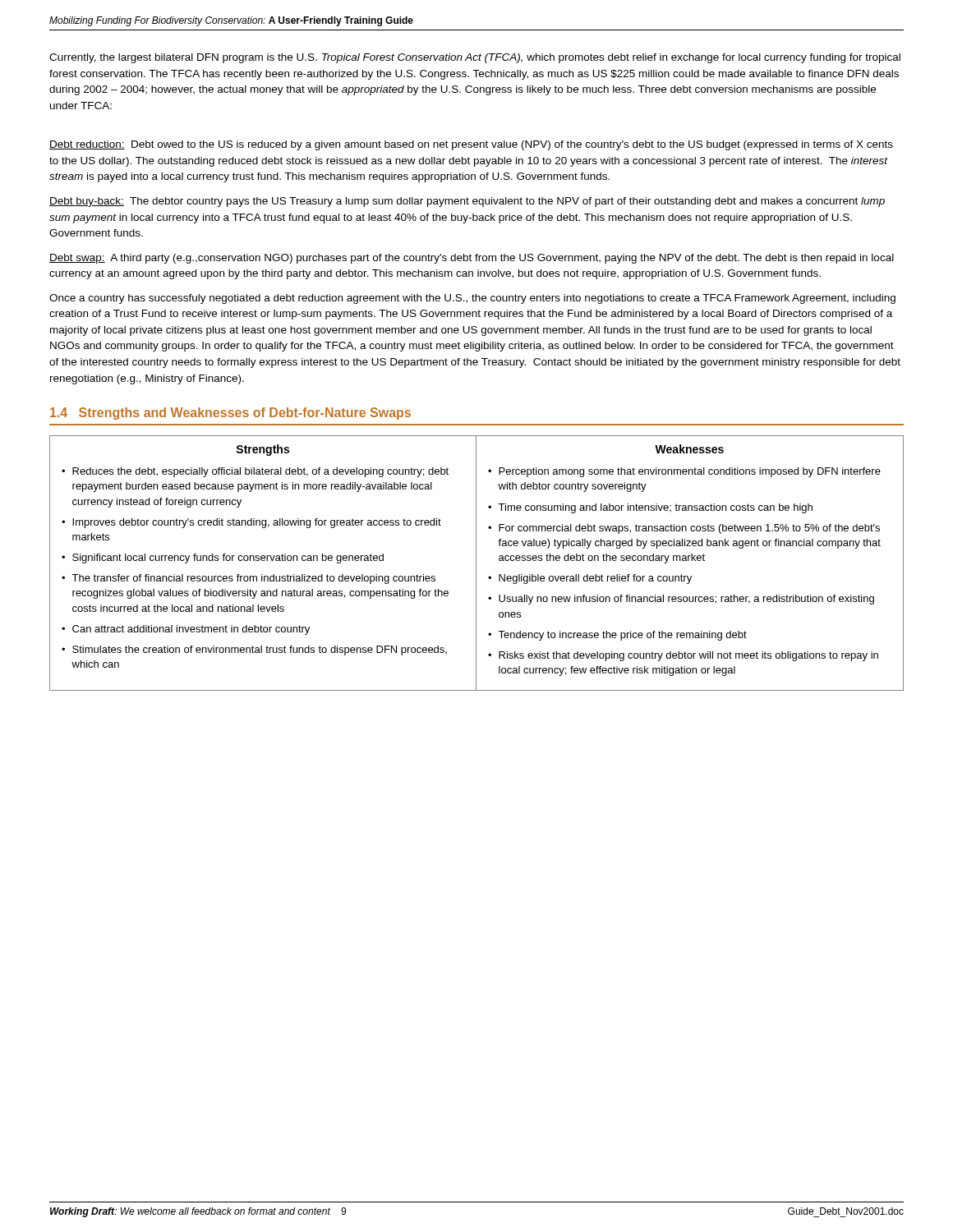
Task: Find the text starting "Debt reduction: Debt owed"
Action: 471,160
